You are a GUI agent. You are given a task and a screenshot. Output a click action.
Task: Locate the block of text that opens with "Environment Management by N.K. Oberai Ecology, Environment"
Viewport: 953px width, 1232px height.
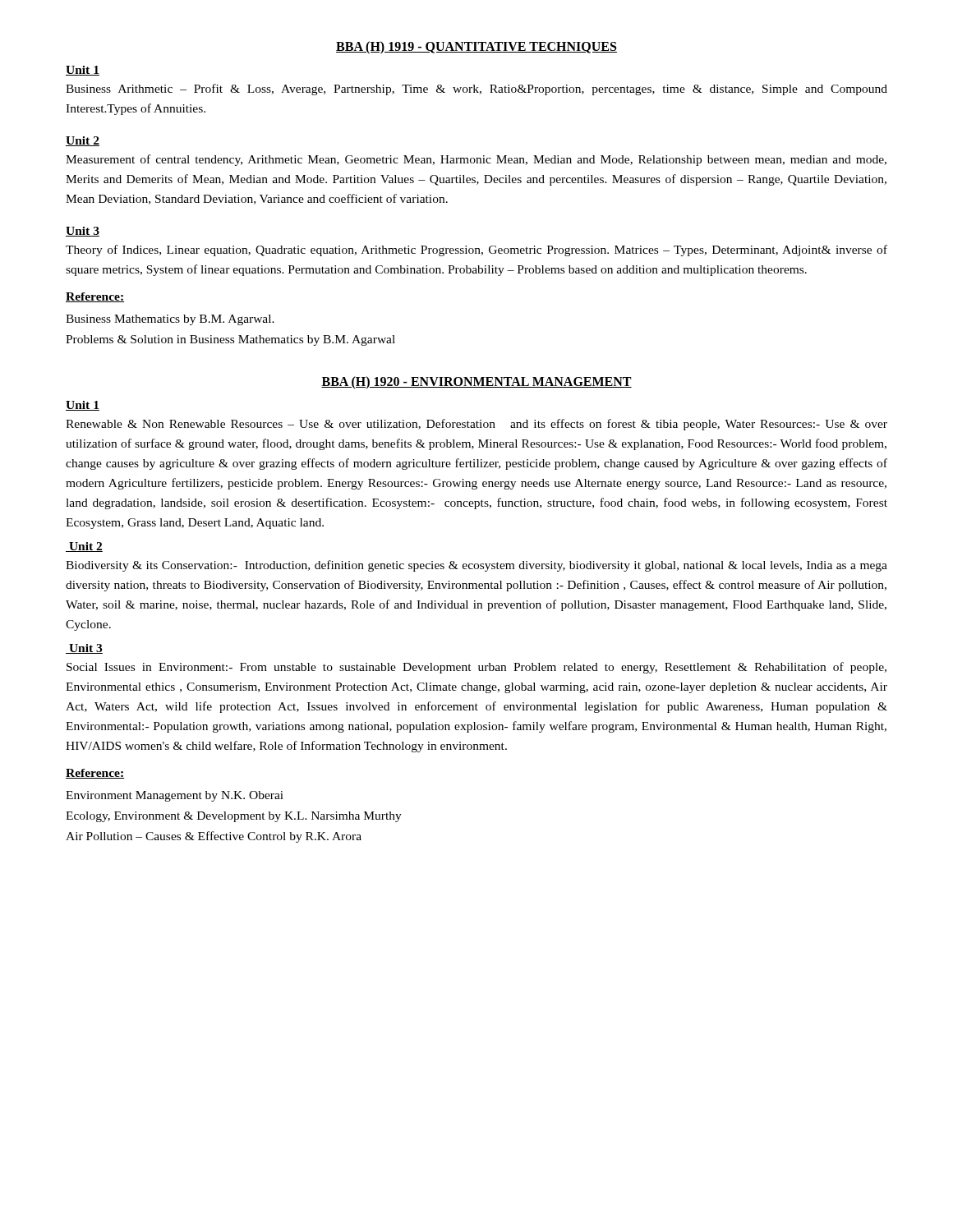click(x=234, y=815)
